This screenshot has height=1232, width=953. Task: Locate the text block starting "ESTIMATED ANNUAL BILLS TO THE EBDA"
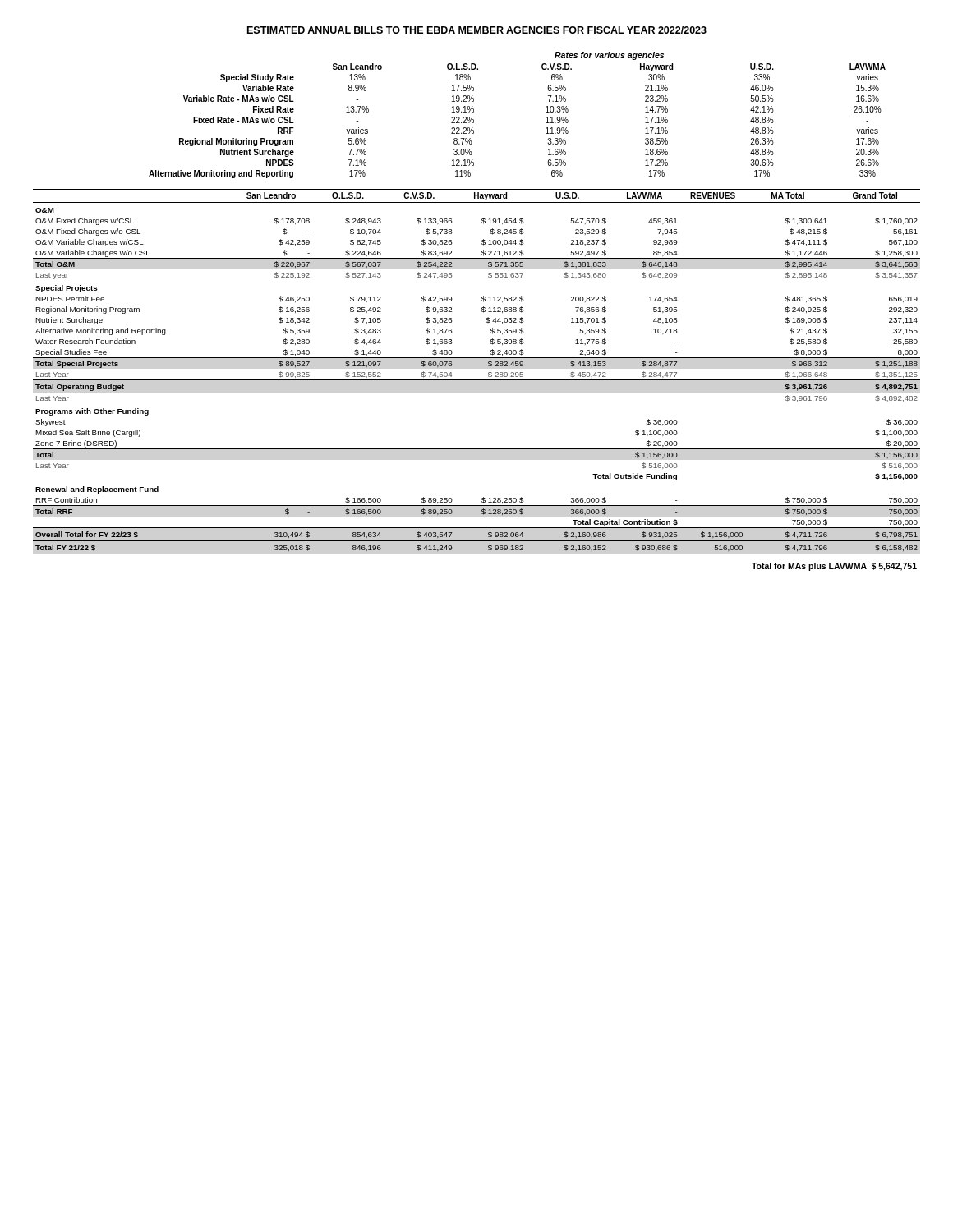[476, 30]
